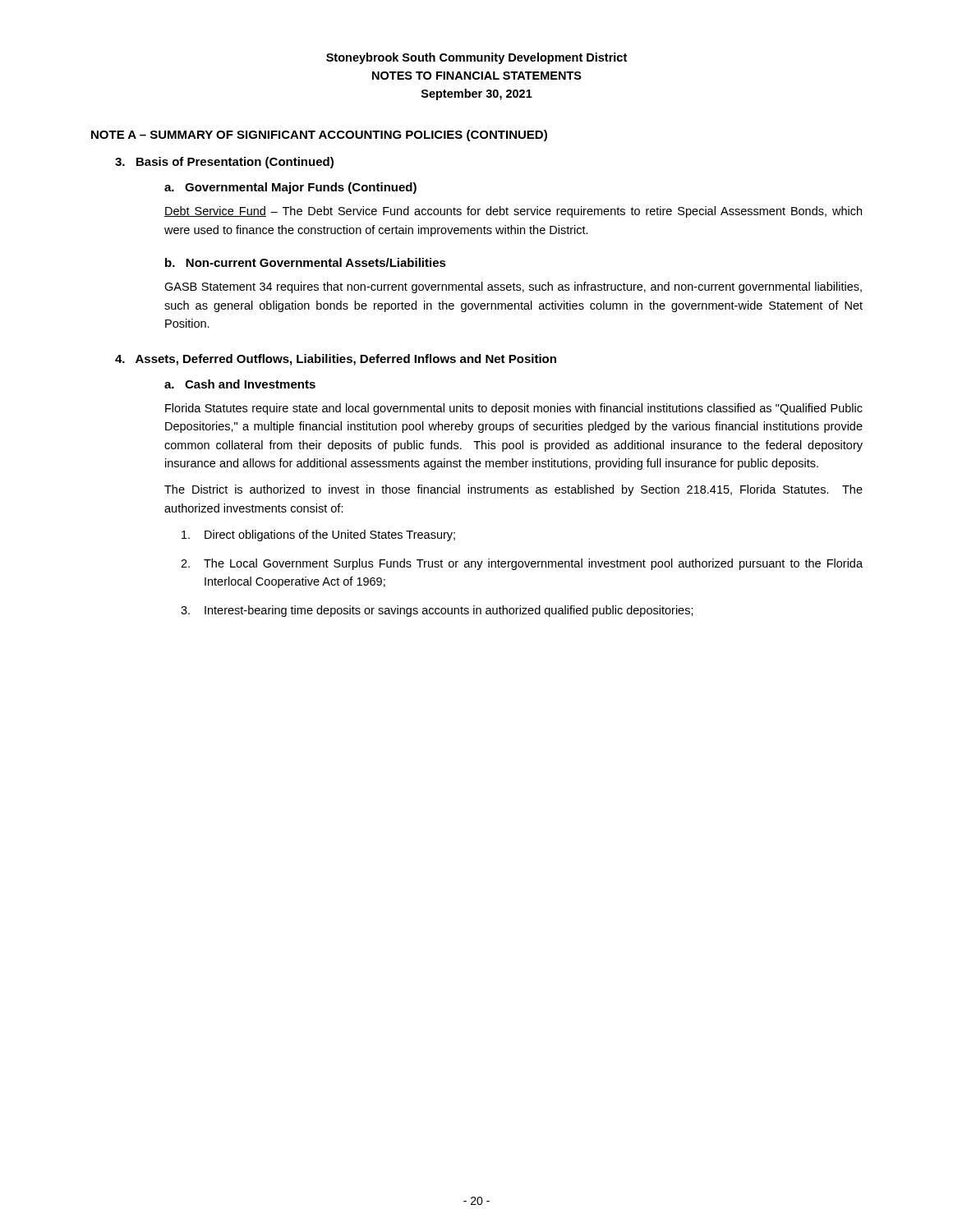Find the passage starting "3. Interest-bearing time deposits or savings accounts in"
Image resolution: width=953 pixels, height=1232 pixels.
pyautogui.click(x=522, y=610)
